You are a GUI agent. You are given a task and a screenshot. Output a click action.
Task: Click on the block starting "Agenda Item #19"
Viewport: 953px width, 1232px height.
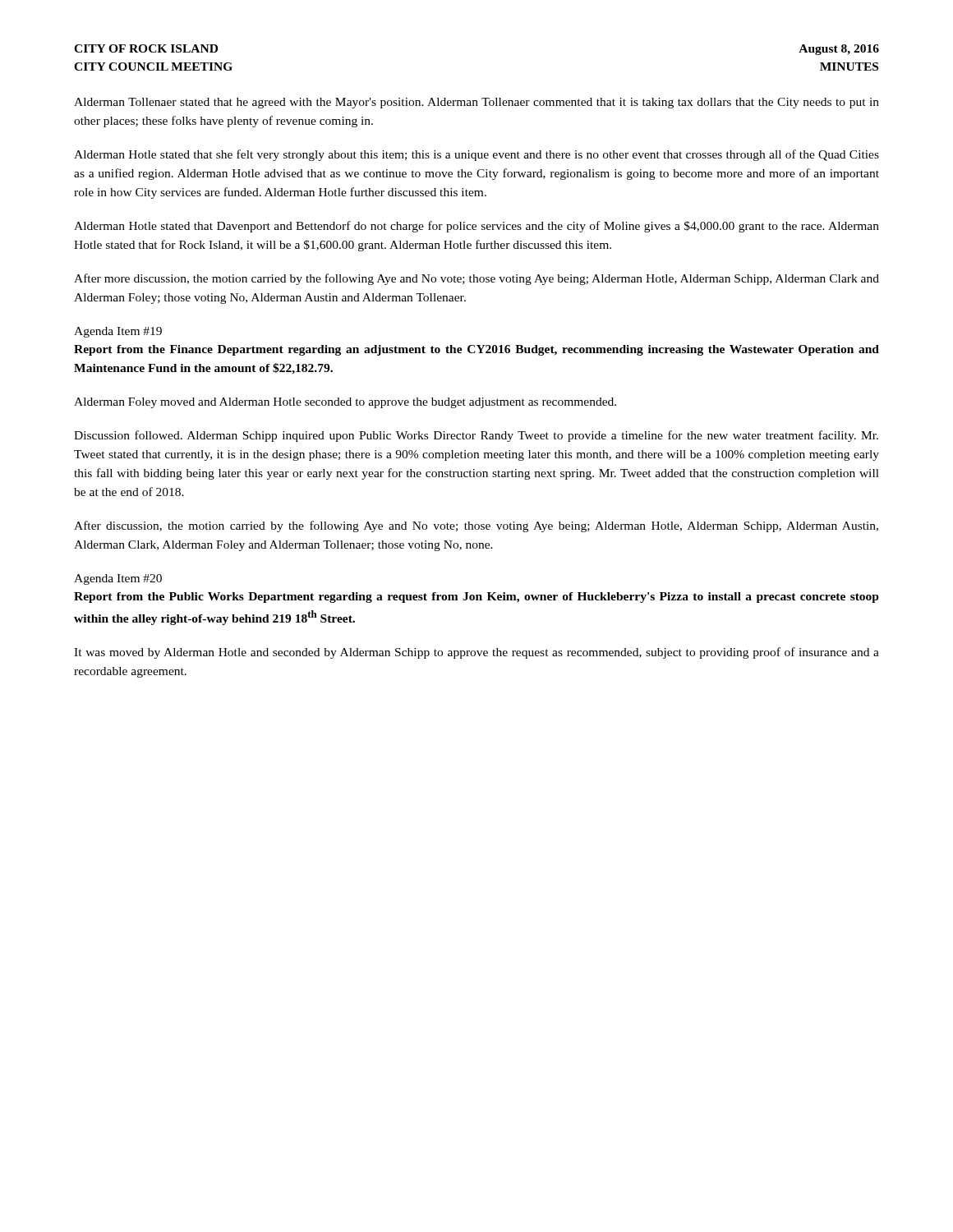click(x=118, y=330)
